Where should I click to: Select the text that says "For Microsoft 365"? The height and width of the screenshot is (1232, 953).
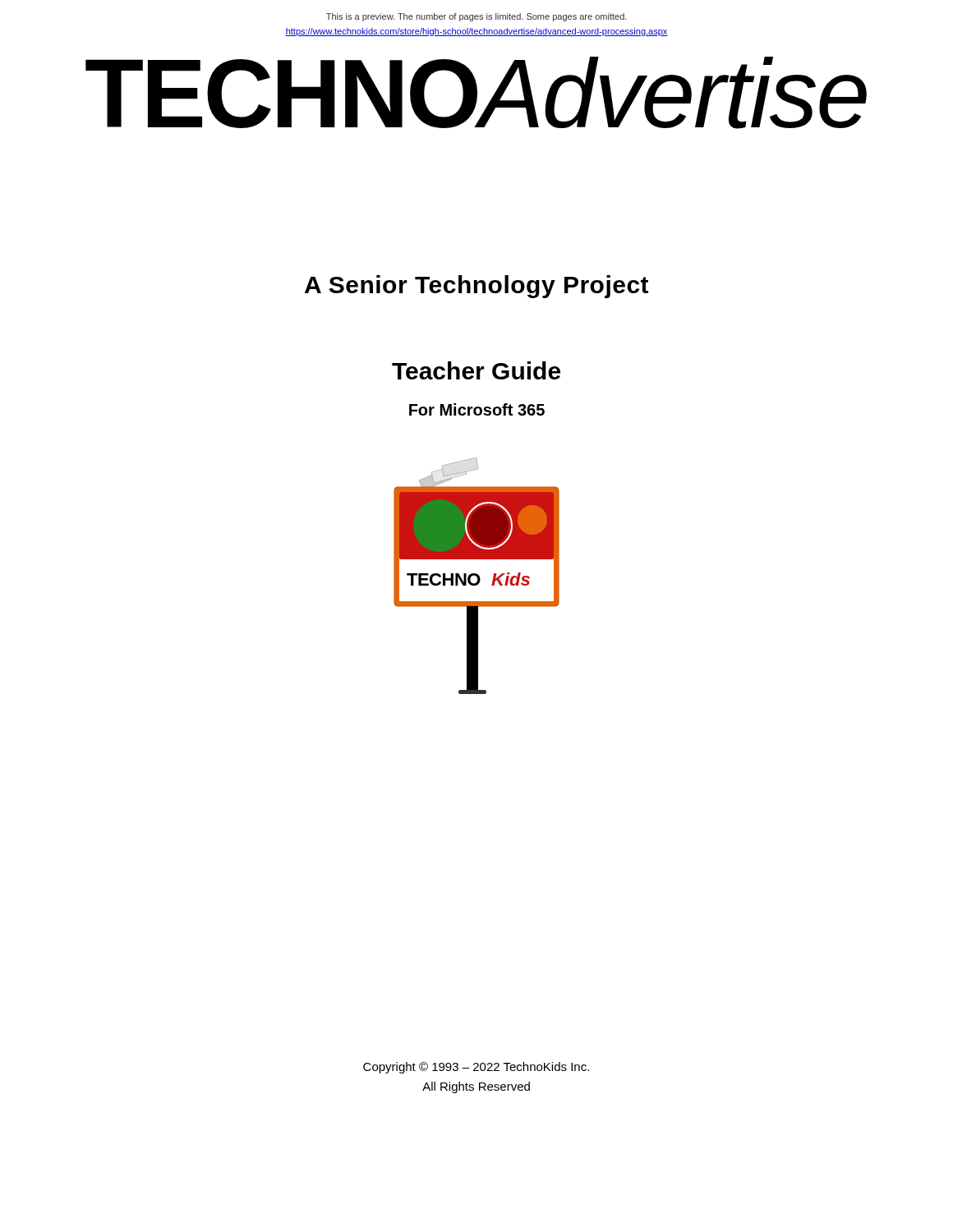click(x=476, y=410)
